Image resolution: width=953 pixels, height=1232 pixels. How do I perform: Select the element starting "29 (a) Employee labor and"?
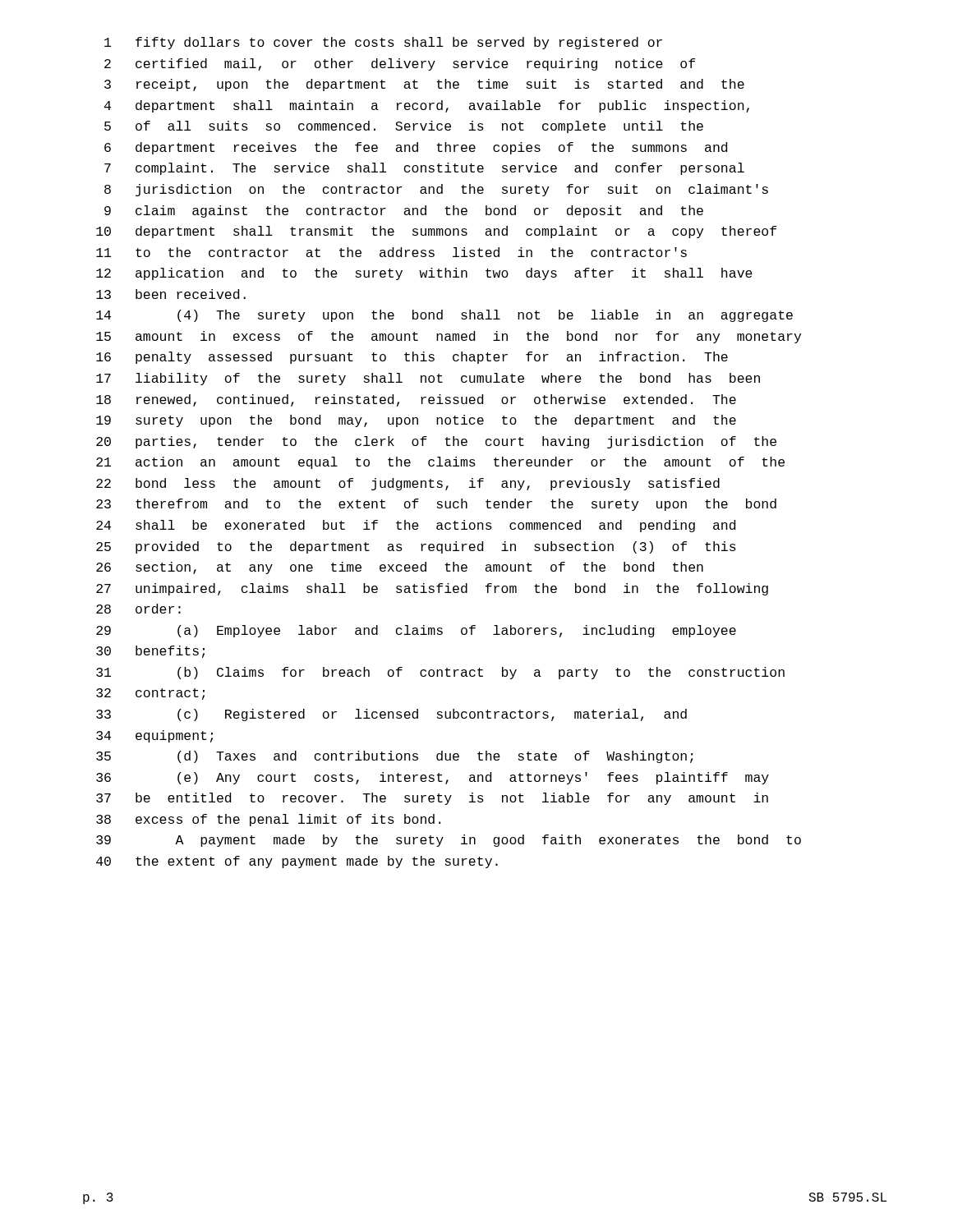[485, 642]
